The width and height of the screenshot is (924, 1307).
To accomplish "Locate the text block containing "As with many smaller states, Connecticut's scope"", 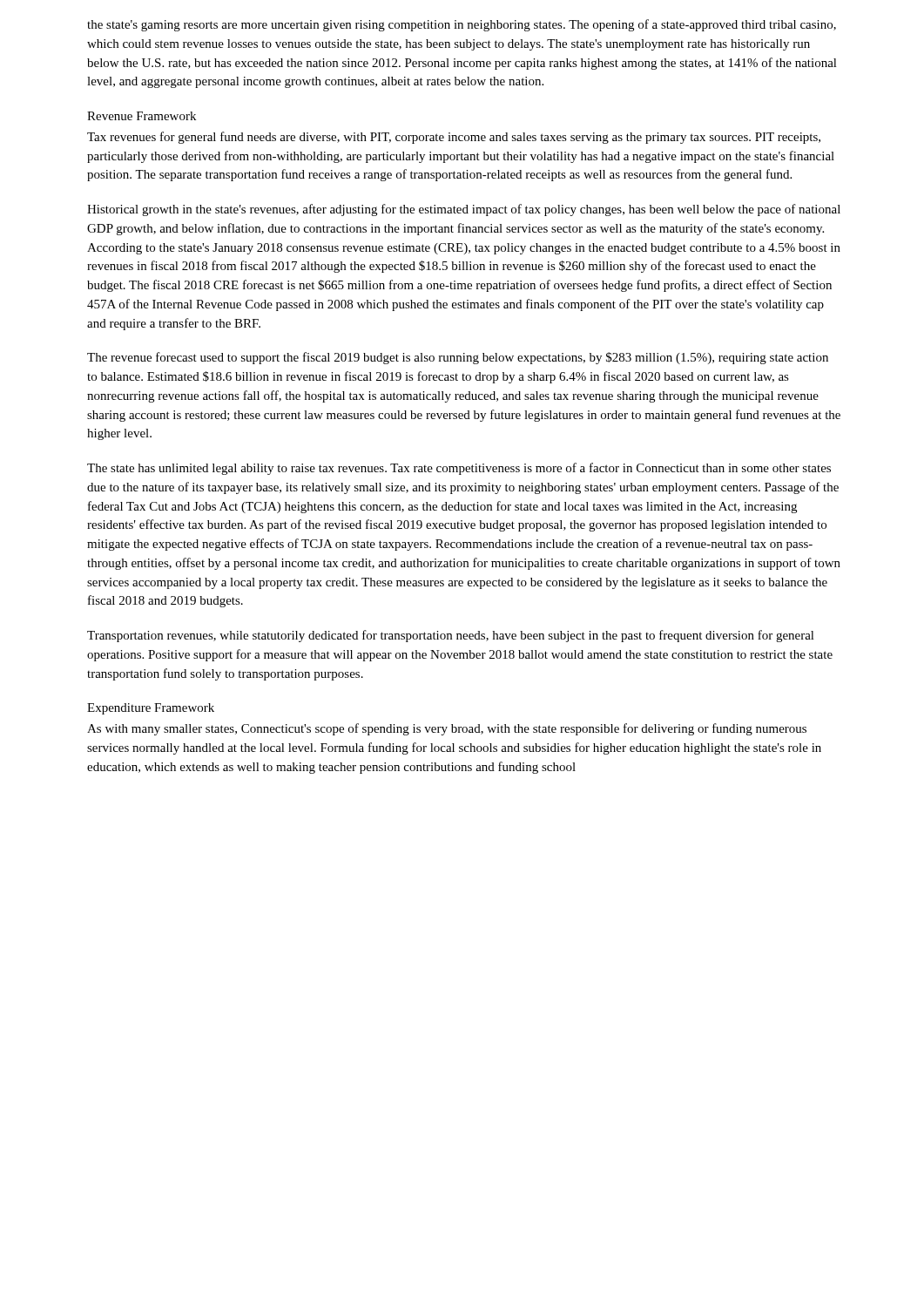I will [454, 747].
